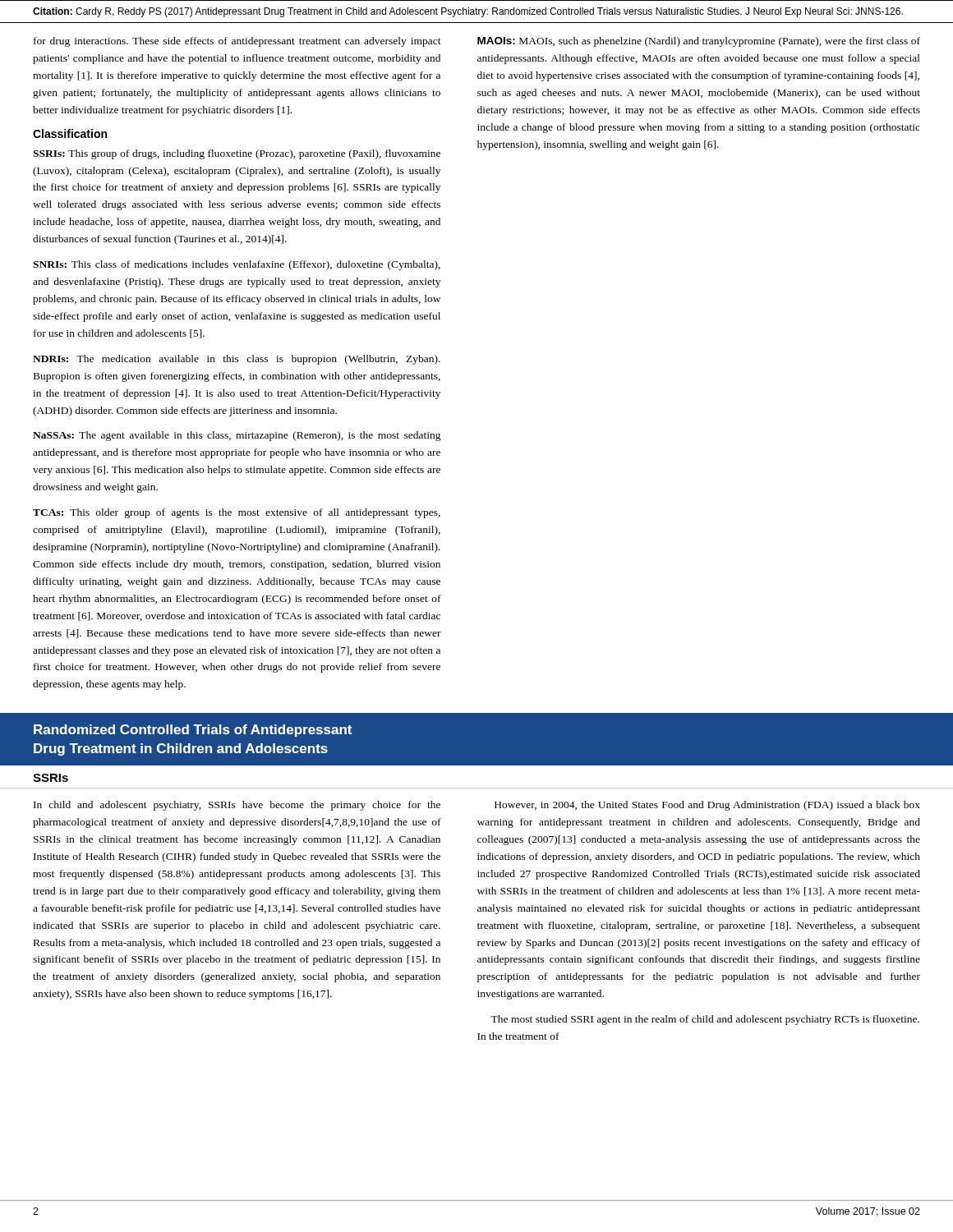
Task: Find the block on this page that starts "SSRIs: This group of drugs,"
Action: click(x=237, y=196)
